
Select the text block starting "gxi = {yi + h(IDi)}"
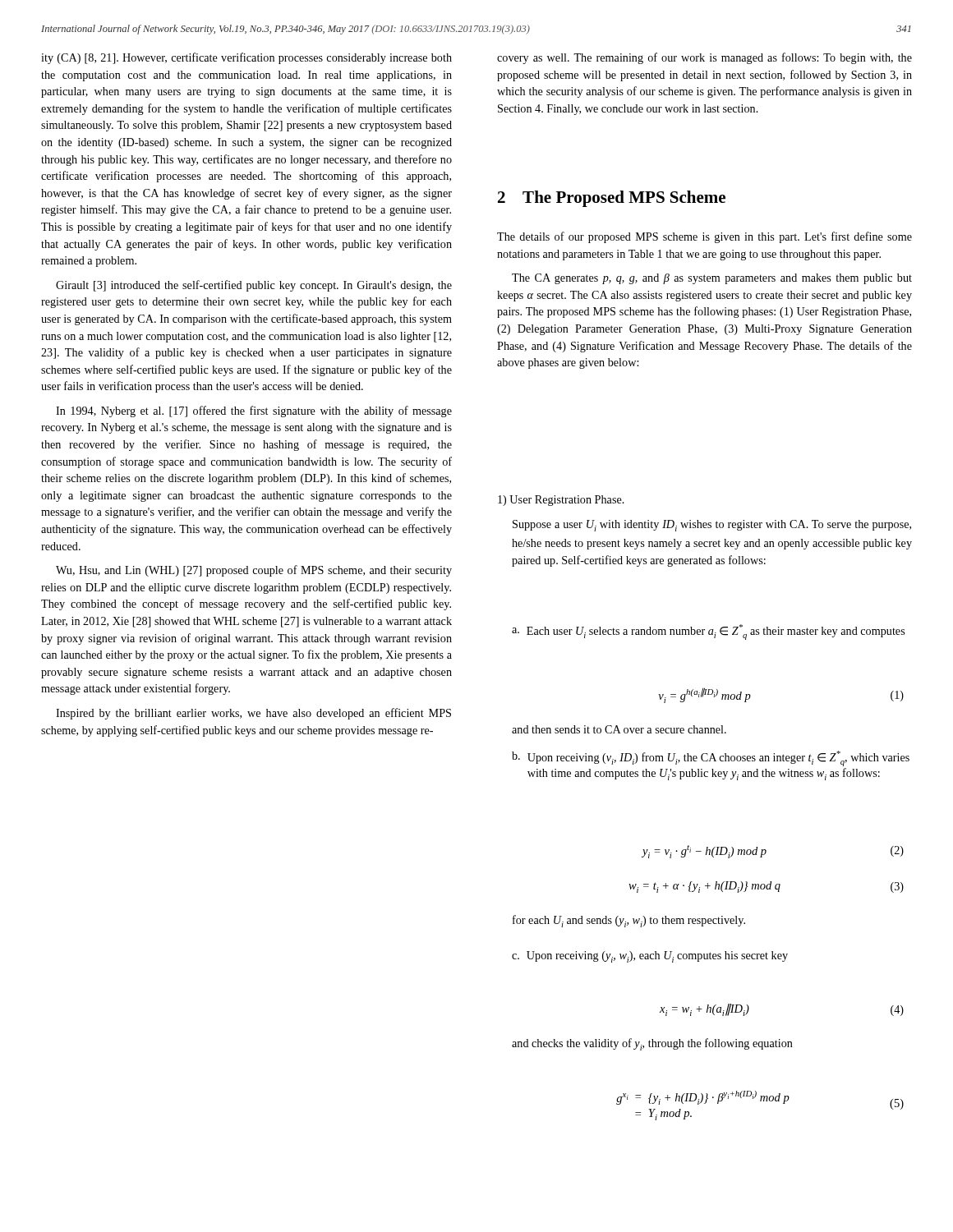[705, 1105]
